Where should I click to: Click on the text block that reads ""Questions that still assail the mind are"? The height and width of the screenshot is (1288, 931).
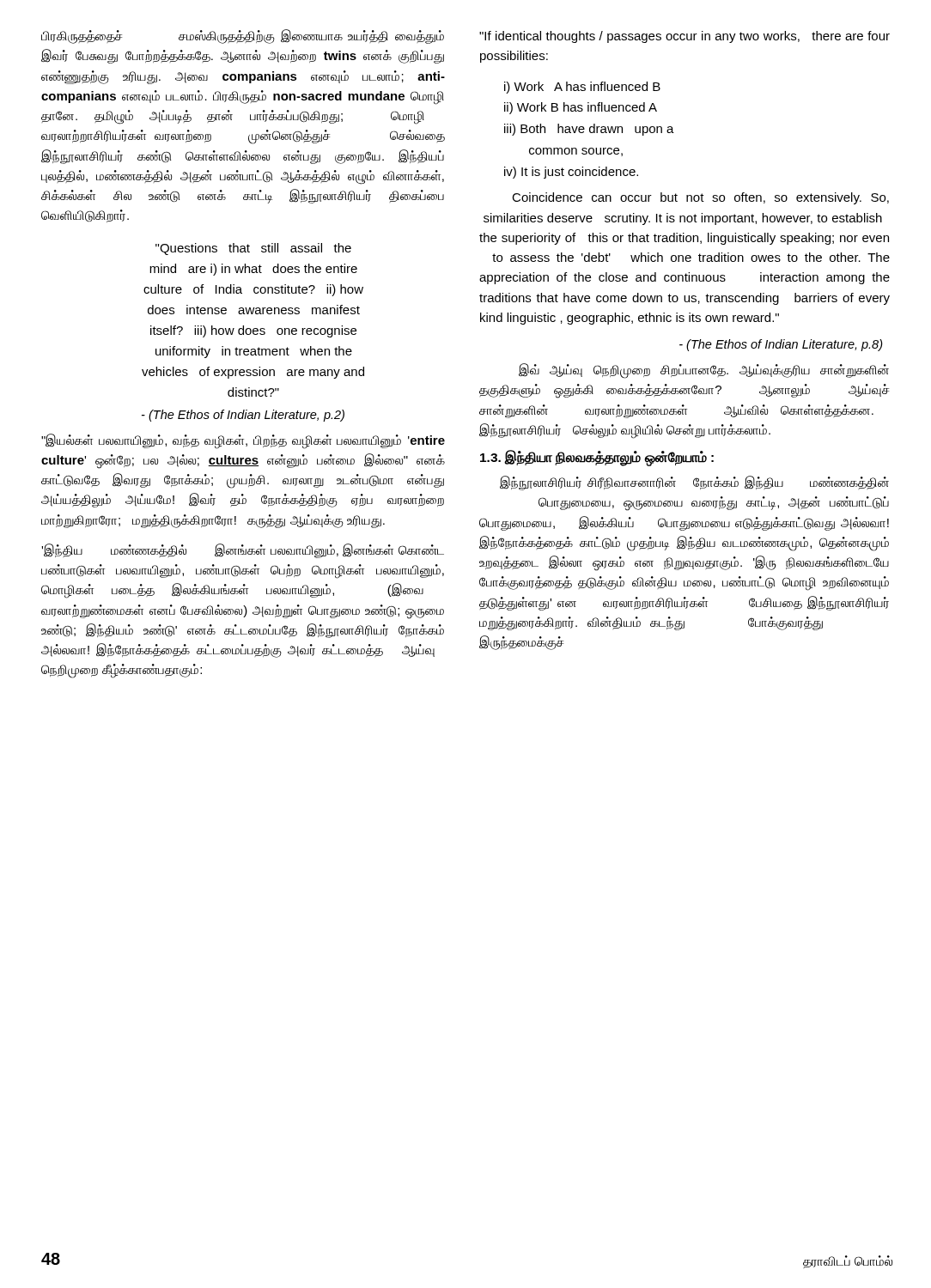(253, 320)
